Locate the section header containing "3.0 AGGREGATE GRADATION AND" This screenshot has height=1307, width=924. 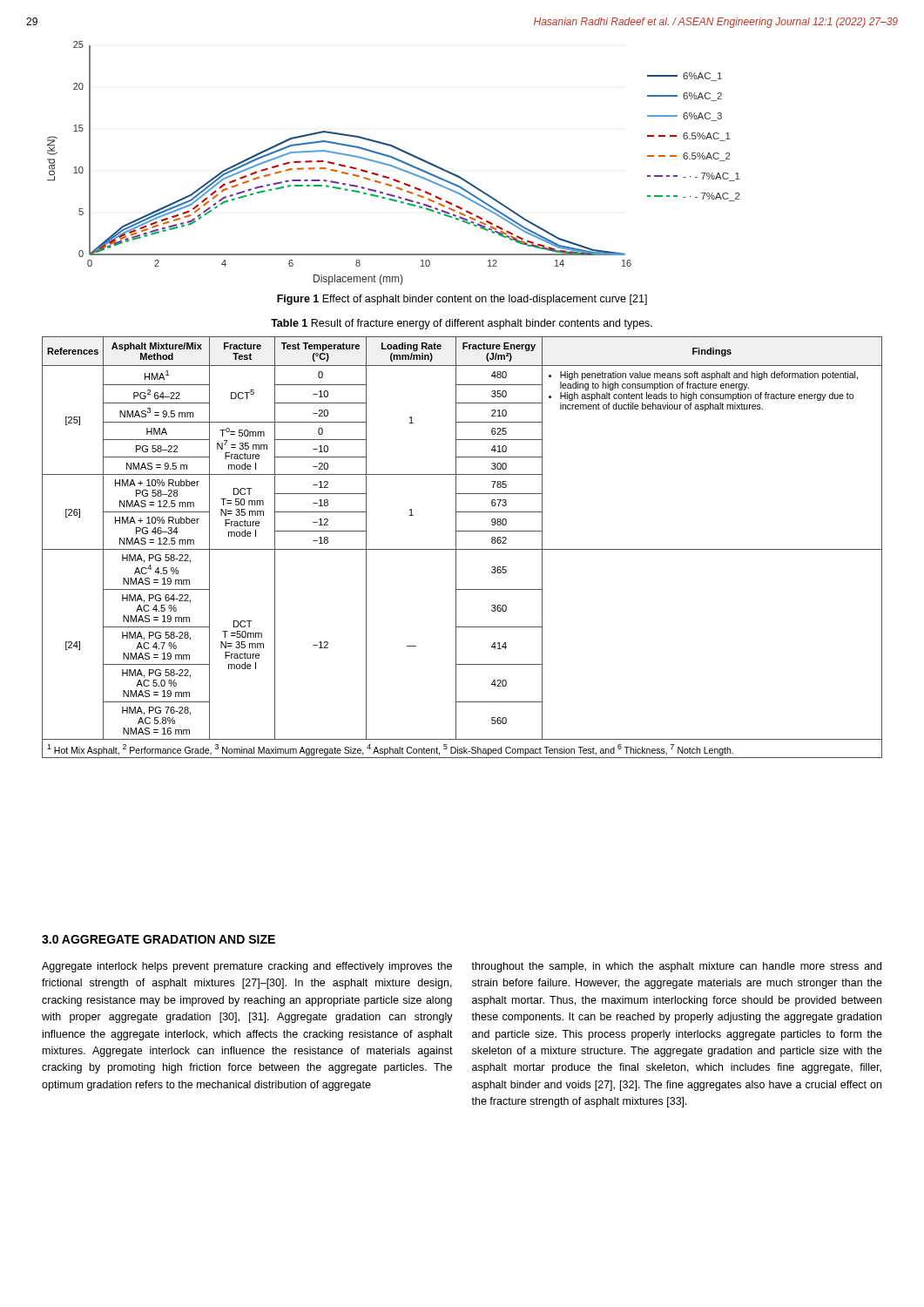[159, 939]
